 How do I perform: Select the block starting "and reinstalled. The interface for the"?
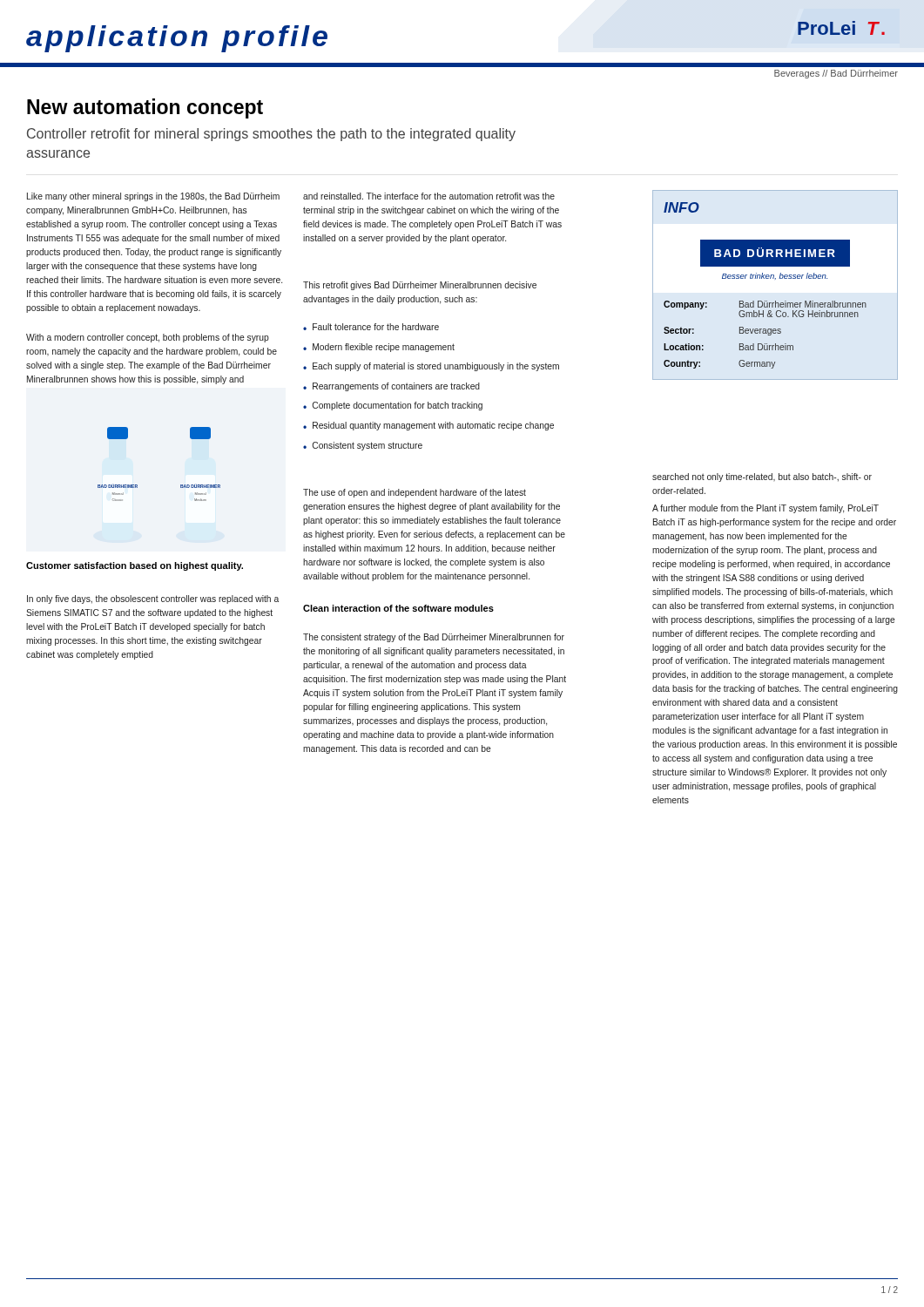click(x=432, y=217)
